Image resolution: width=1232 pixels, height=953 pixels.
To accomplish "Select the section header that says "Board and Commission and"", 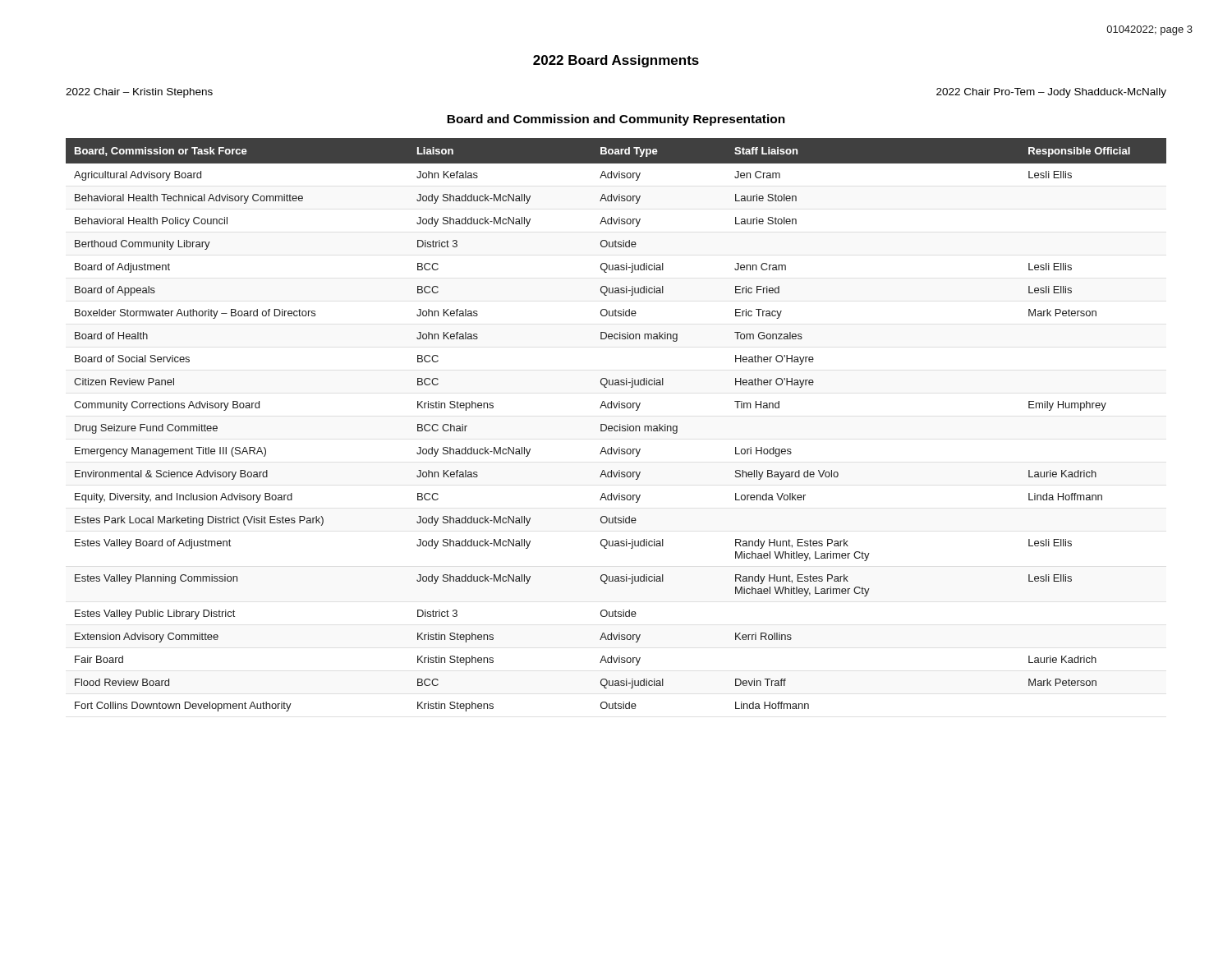I will click(616, 119).
